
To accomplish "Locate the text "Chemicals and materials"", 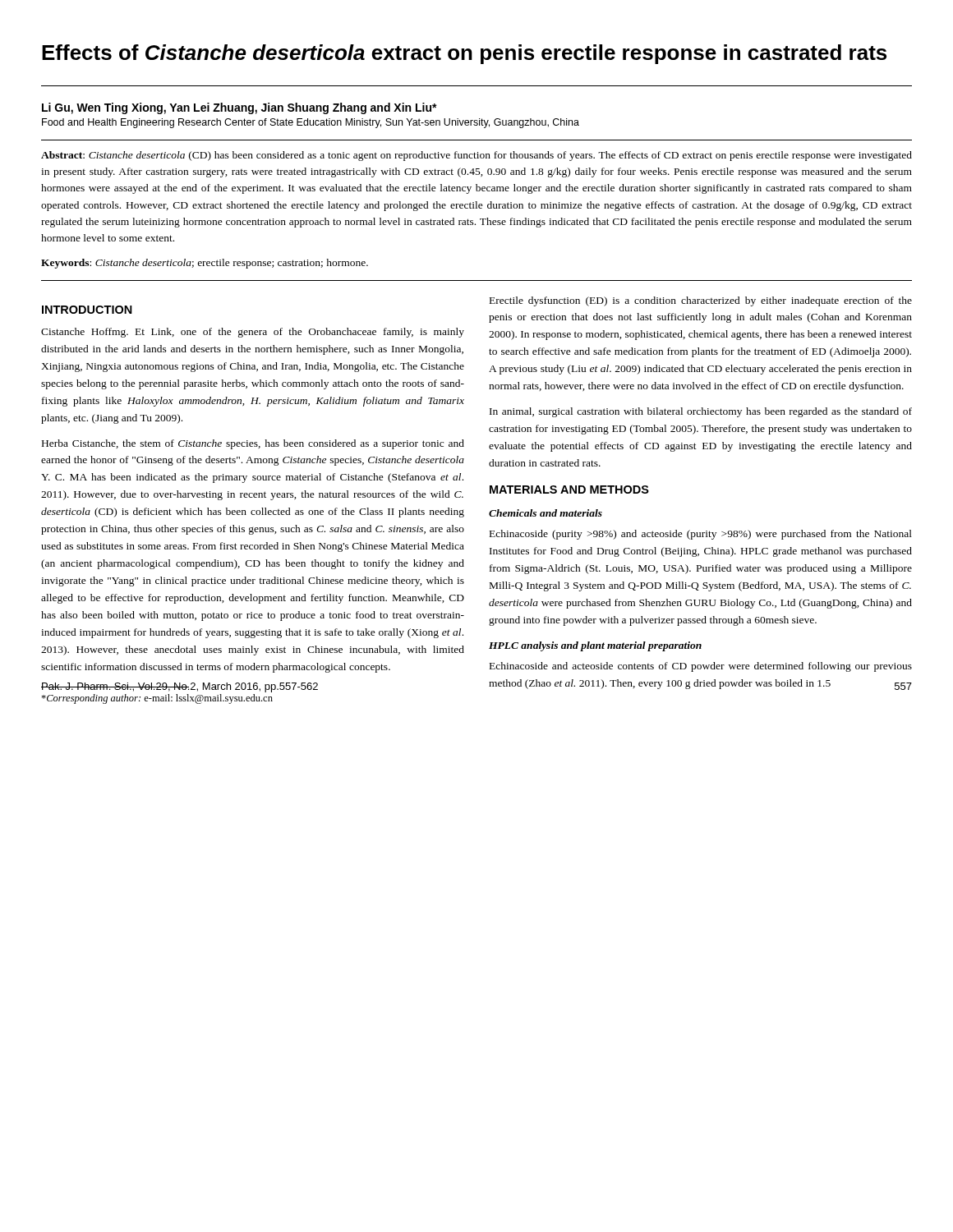I will (545, 513).
